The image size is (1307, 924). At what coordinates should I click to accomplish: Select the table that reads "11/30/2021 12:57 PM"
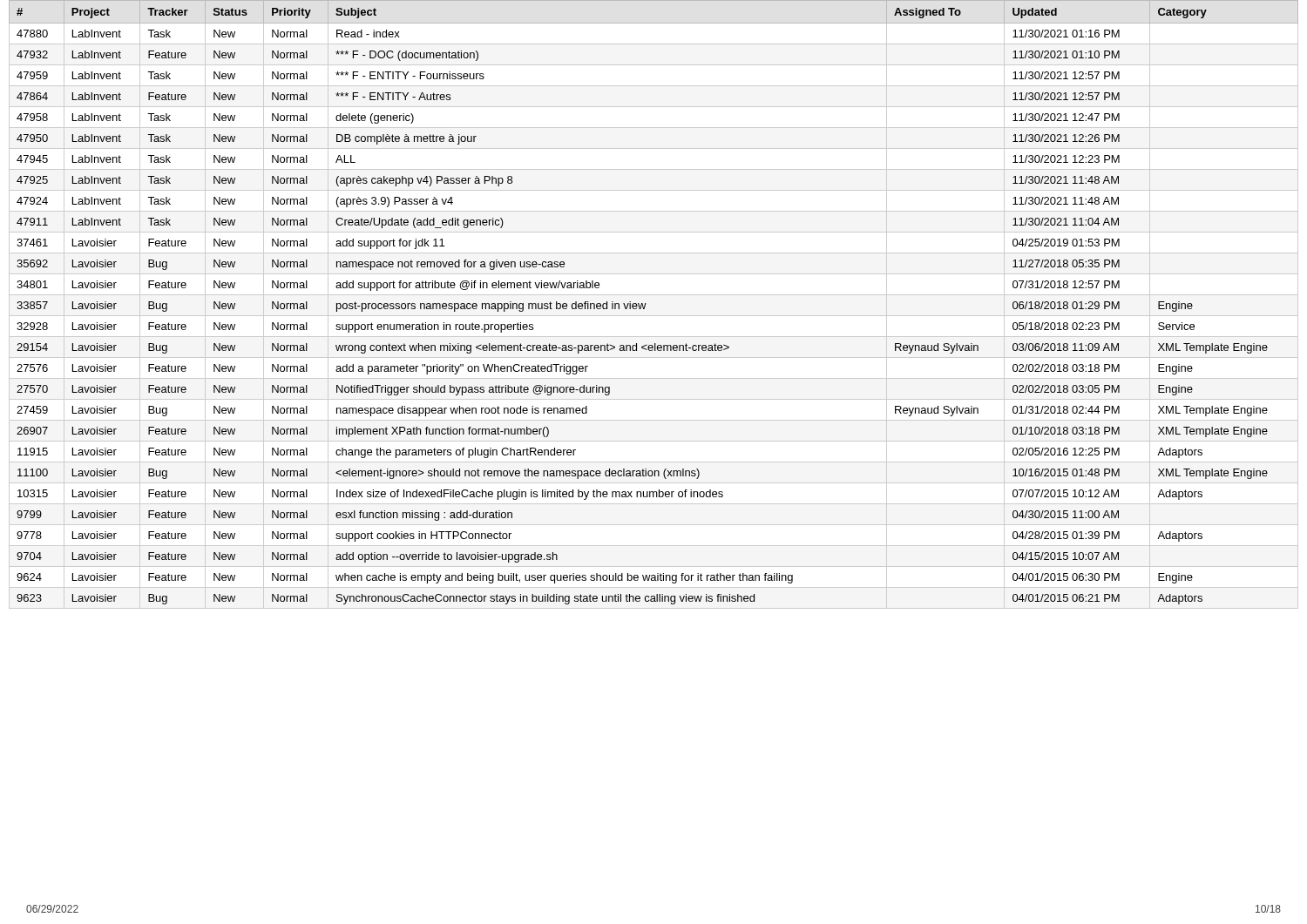[654, 304]
